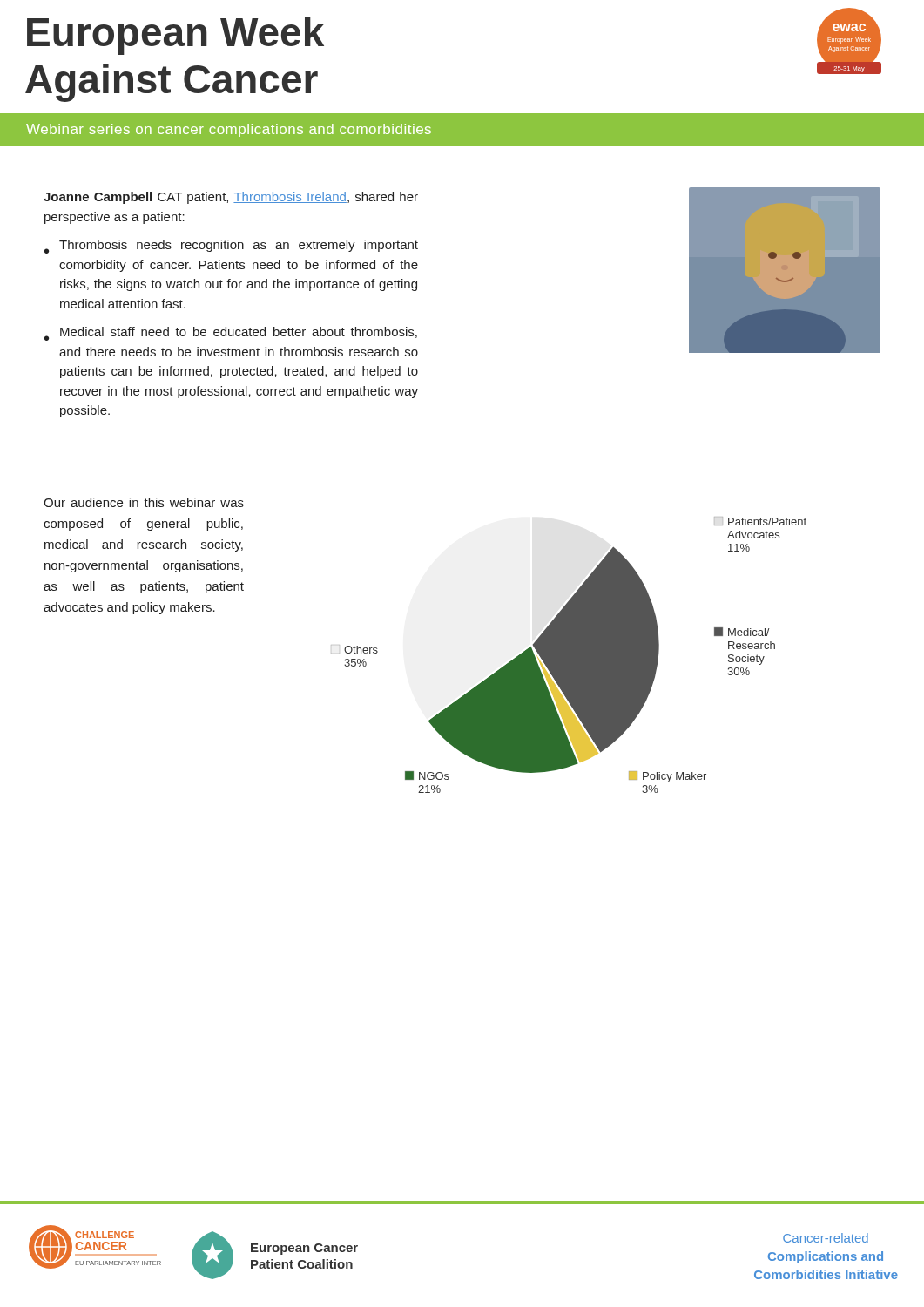Image resolution: width=924 pixels, height=1307 pixels.
Task: Point to the passage starting "• Medical staff need to be"
Action: (x=231, y=371)
